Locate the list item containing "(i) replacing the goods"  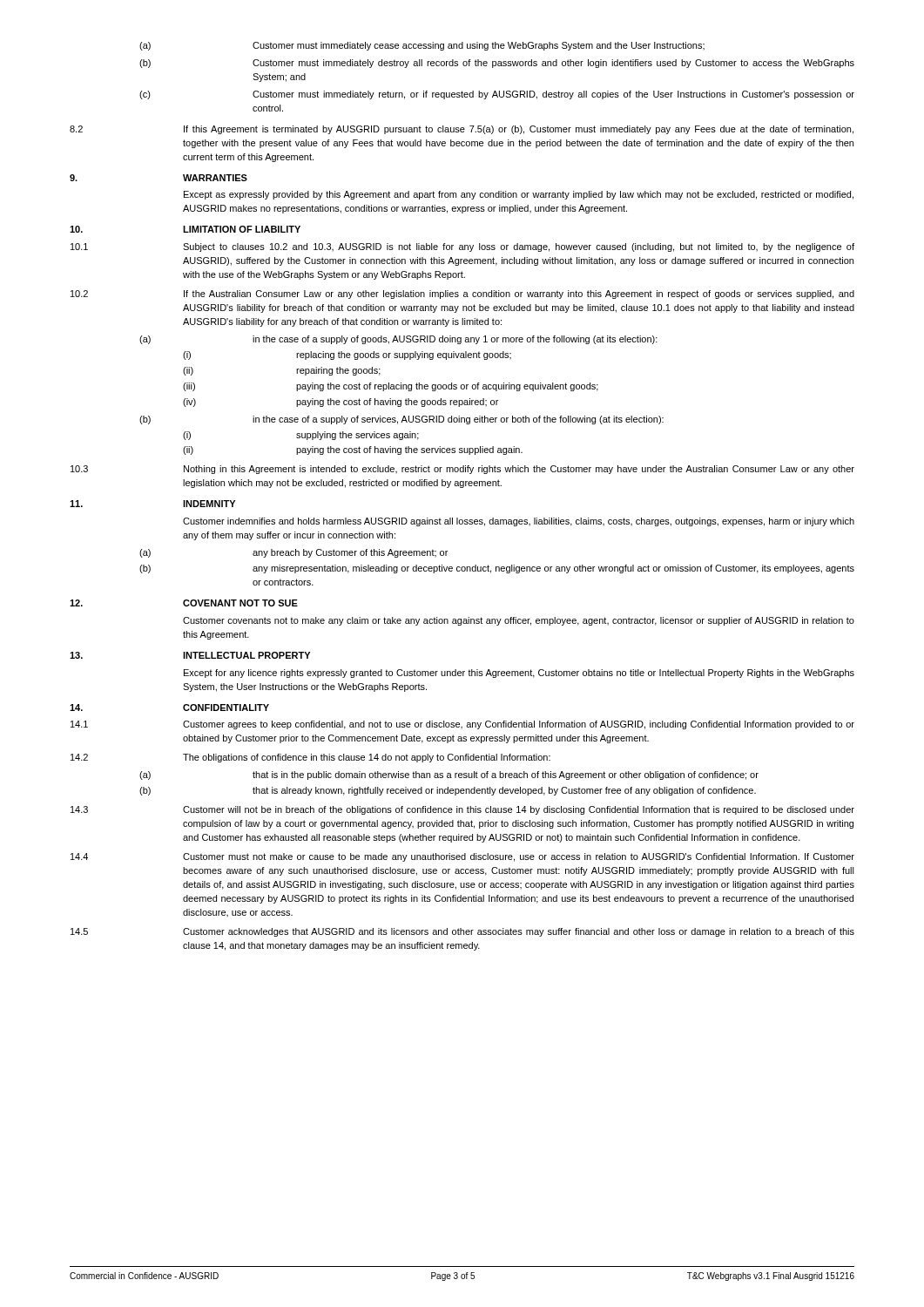click(462, 355)
